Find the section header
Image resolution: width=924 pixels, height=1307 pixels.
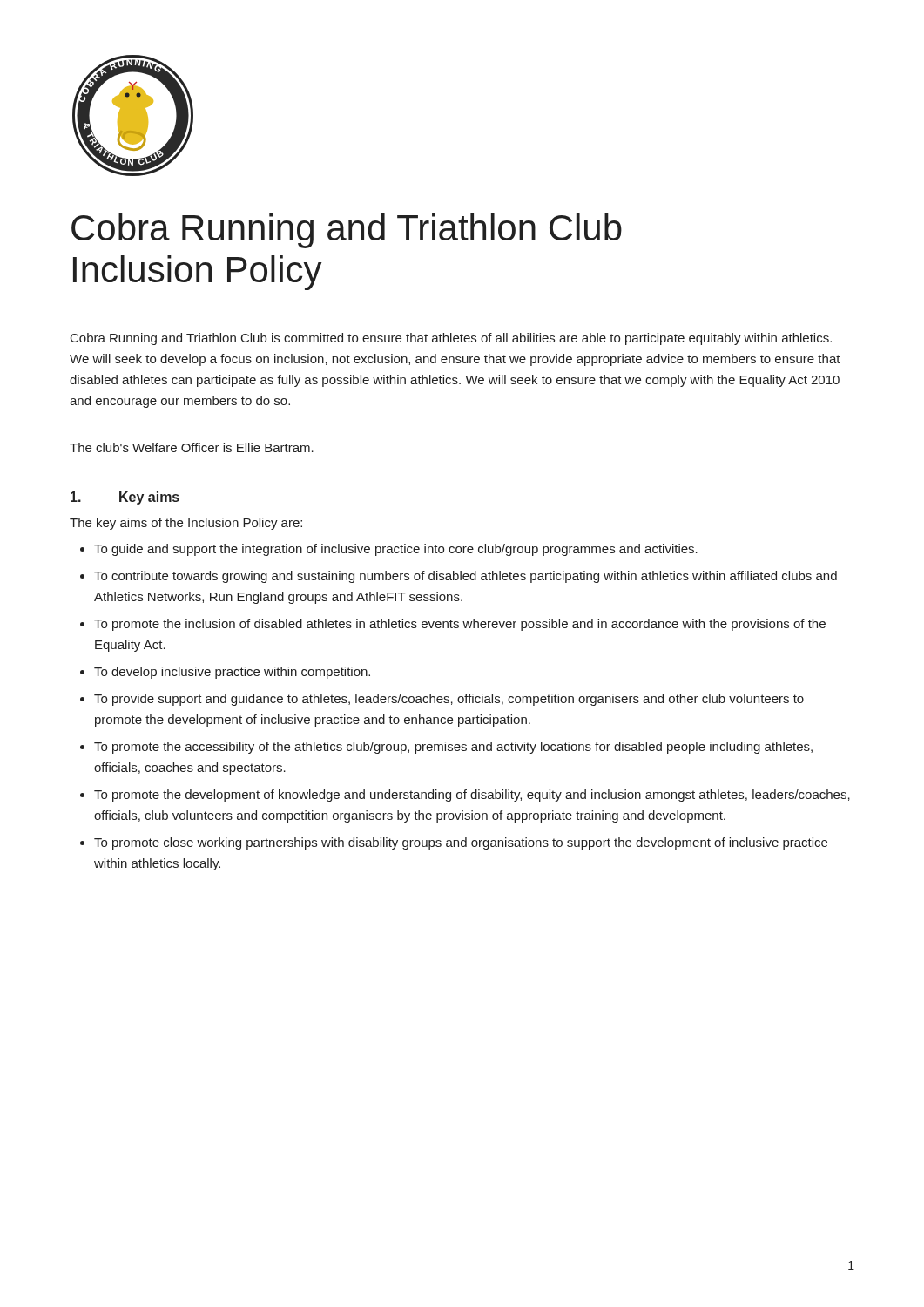125,497
